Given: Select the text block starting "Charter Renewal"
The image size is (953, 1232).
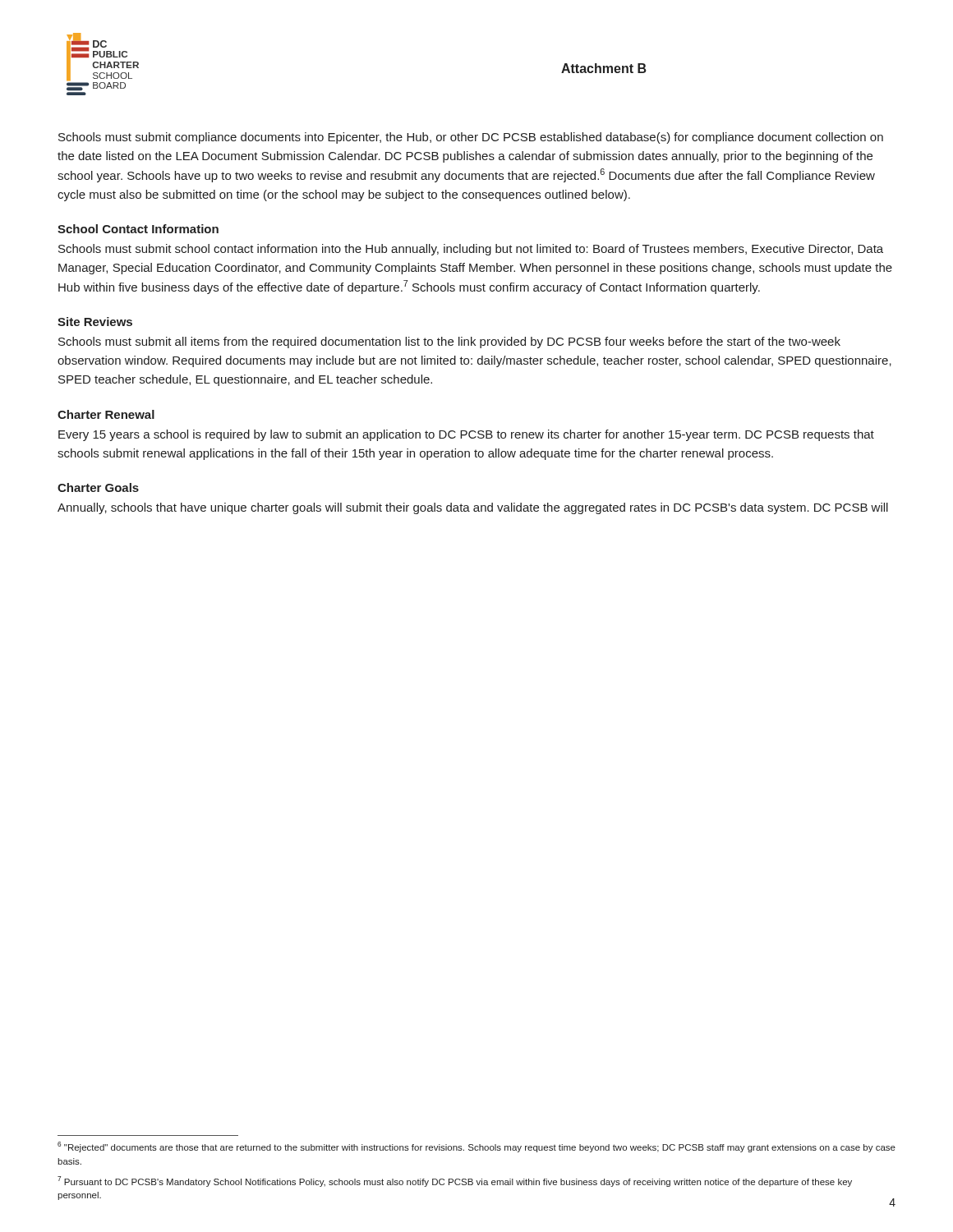Looking at the screenshot, I should point(106,414).
